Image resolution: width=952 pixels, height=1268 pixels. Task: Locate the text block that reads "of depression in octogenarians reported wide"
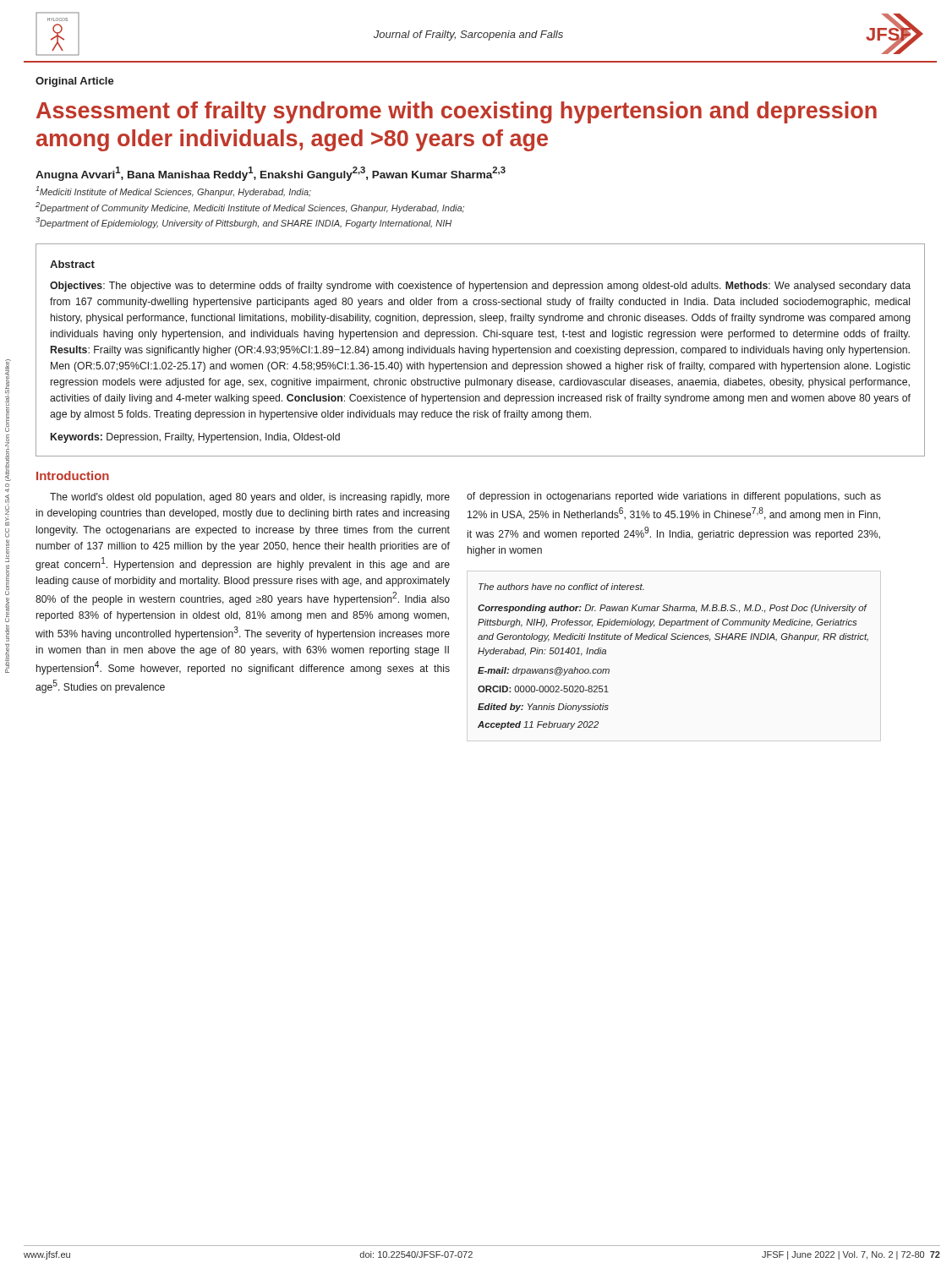(x=674, y=523)
